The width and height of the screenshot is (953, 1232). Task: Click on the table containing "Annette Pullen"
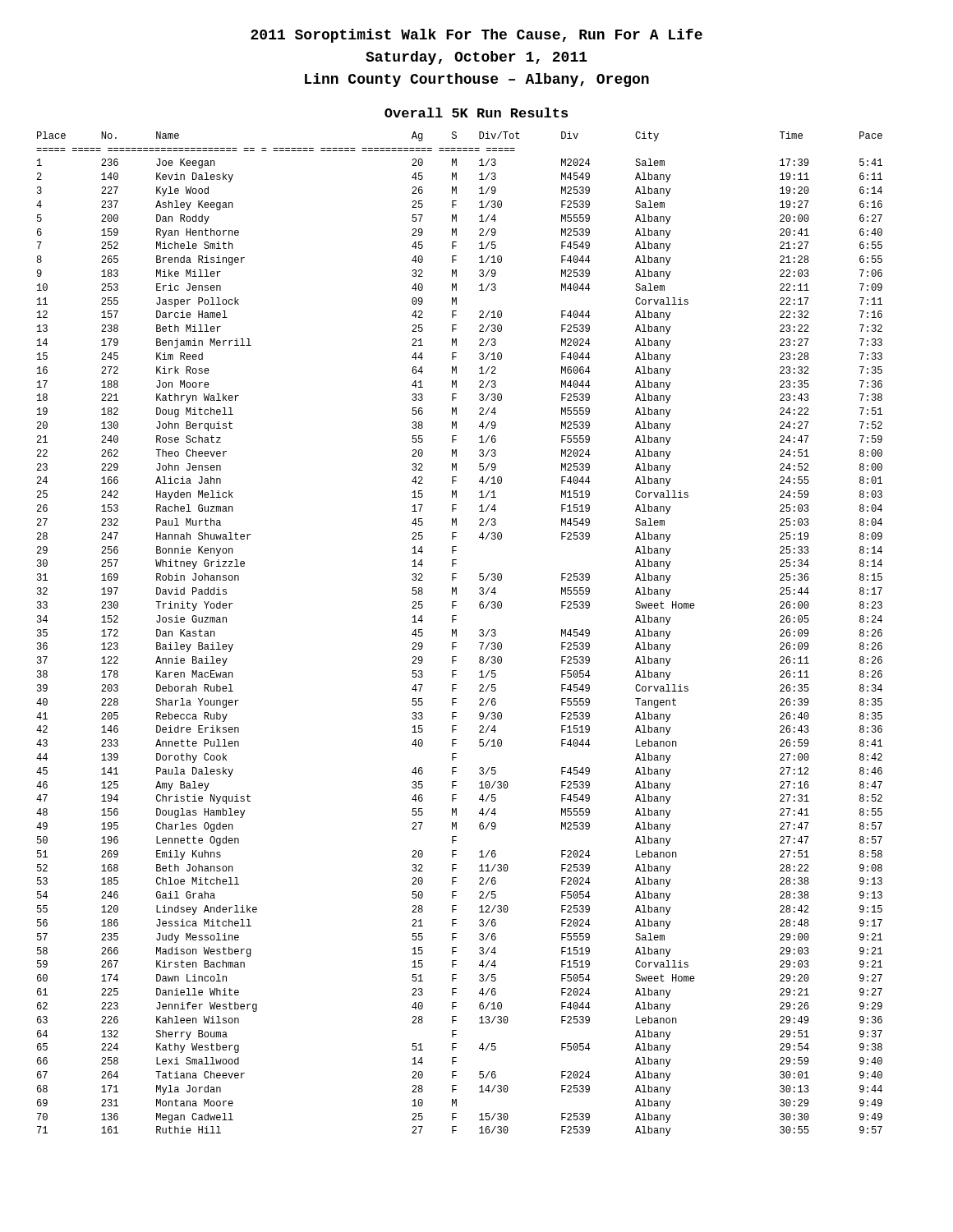coord(476,634)
